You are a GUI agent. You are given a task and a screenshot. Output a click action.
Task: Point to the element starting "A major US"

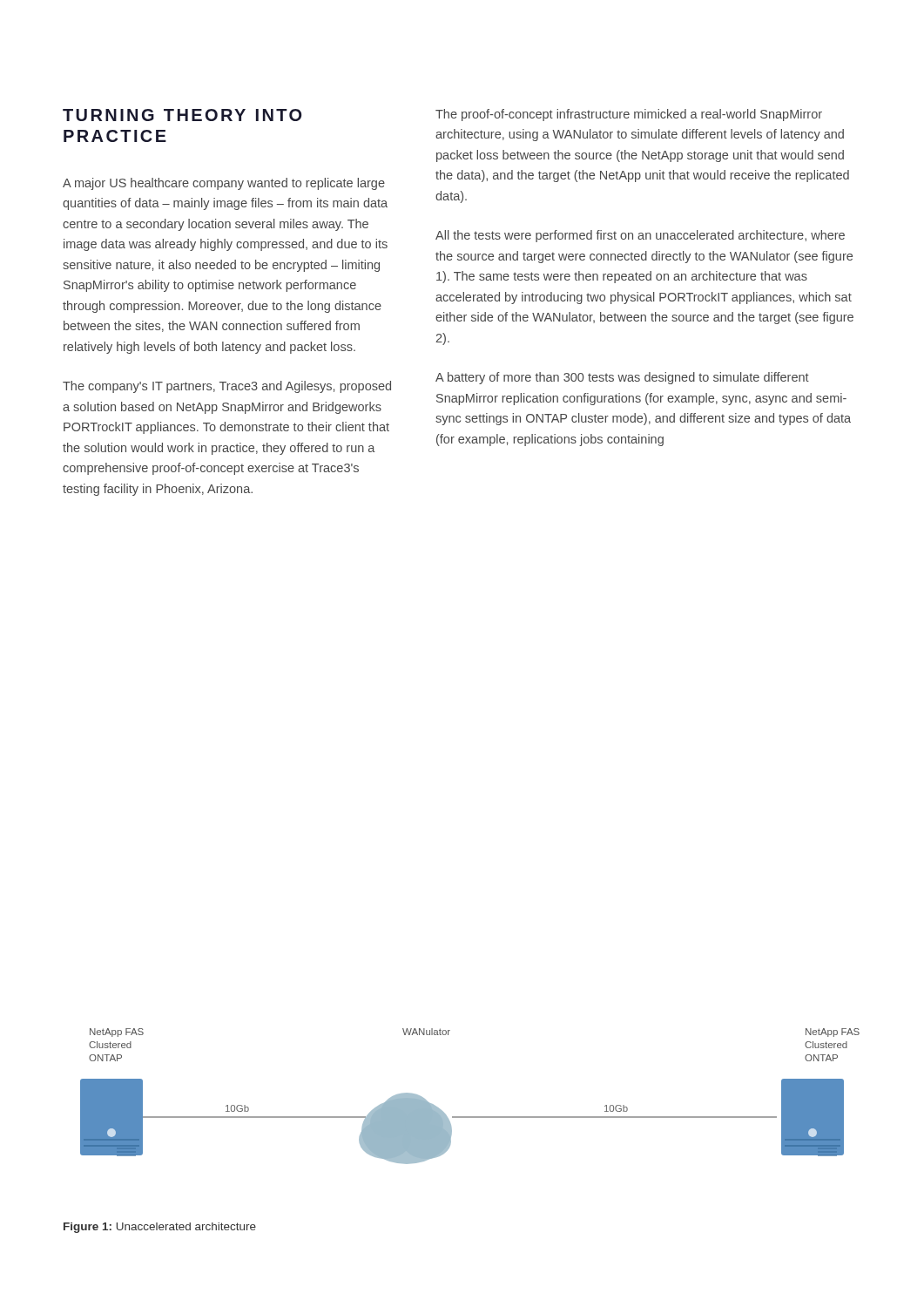pyautogui.click(x=225, y=265)
